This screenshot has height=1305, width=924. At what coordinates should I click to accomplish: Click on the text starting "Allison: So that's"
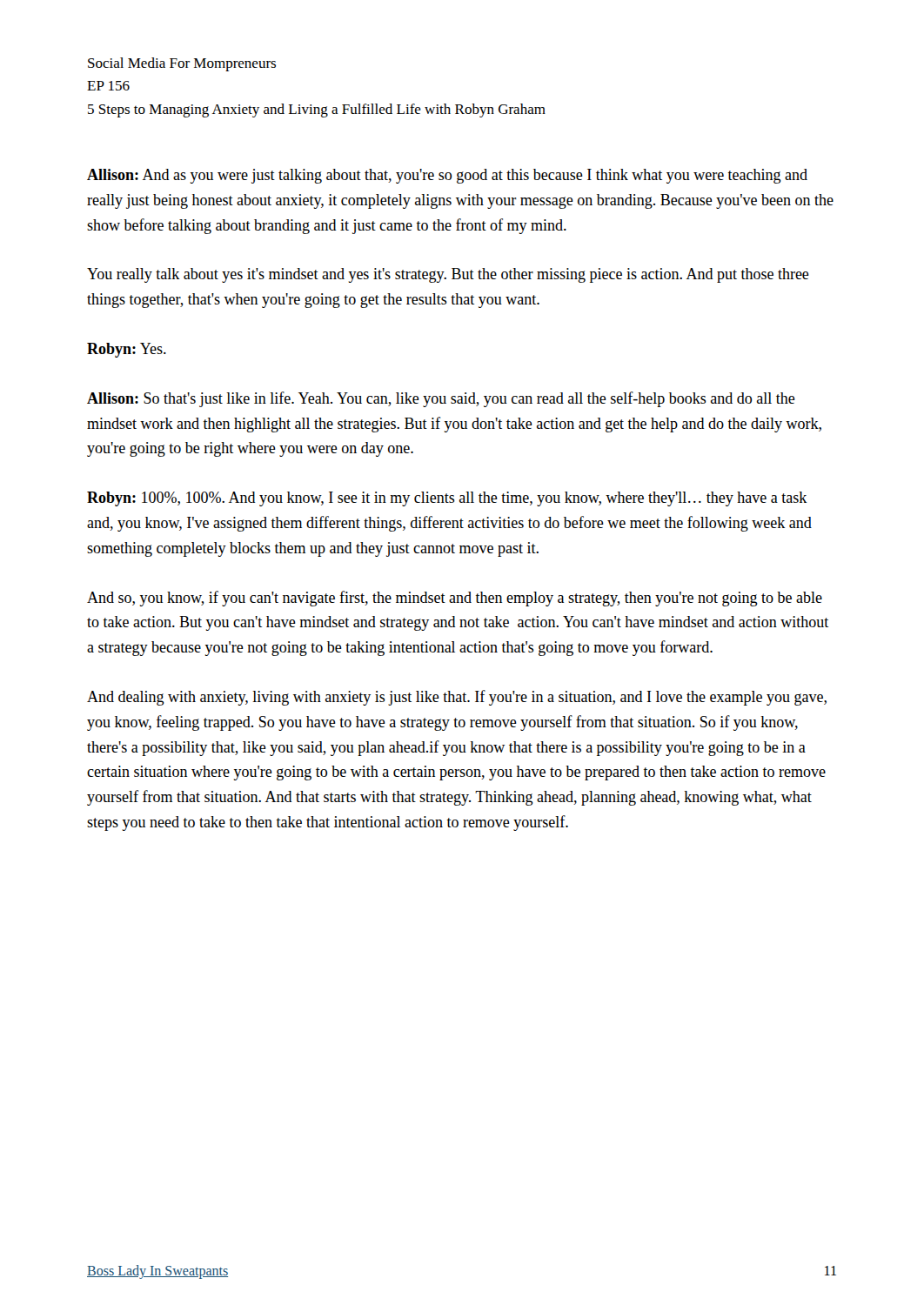pyautogui.click(x=455, y=423)
